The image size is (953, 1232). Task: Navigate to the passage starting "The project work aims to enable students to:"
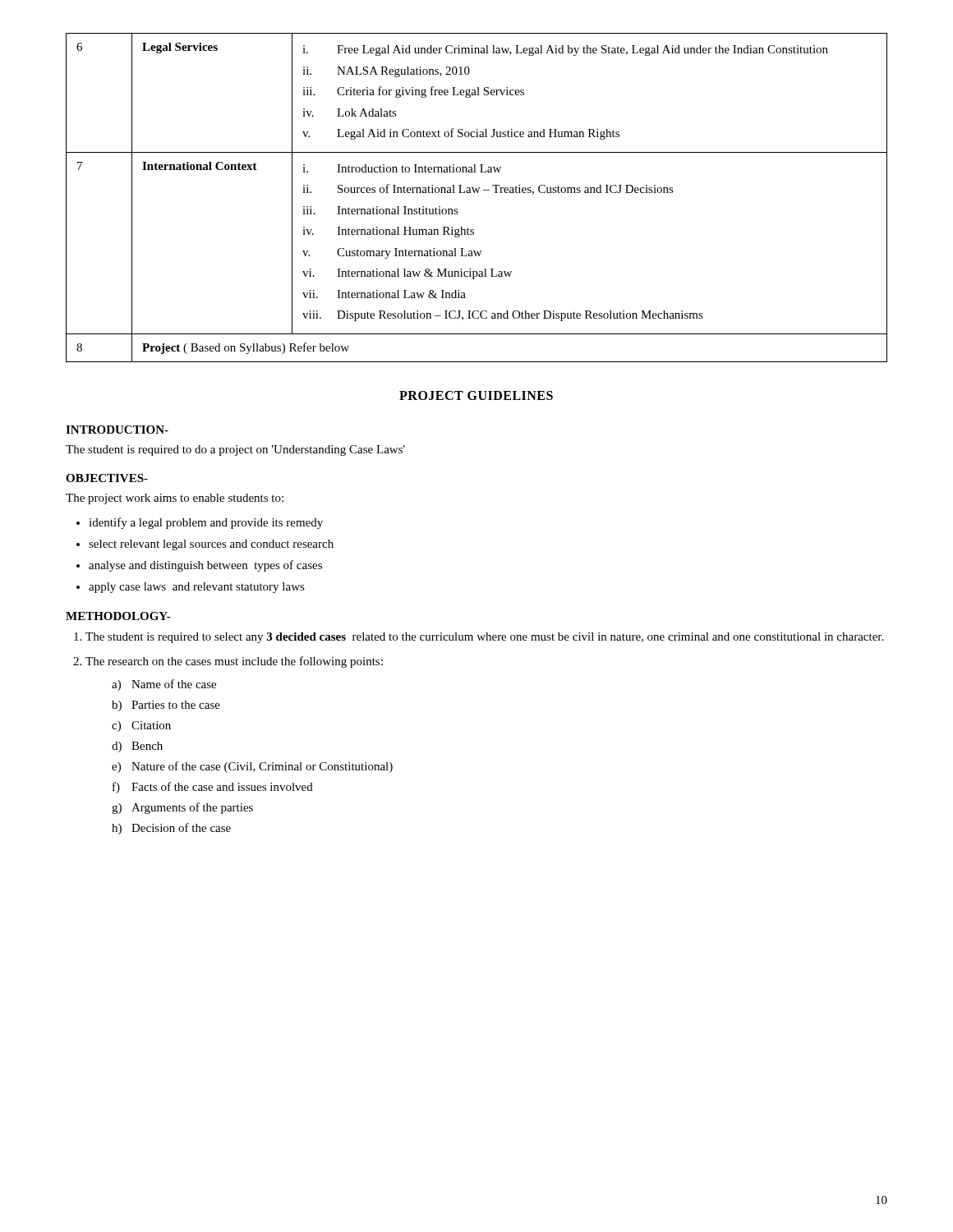(175, 499)
